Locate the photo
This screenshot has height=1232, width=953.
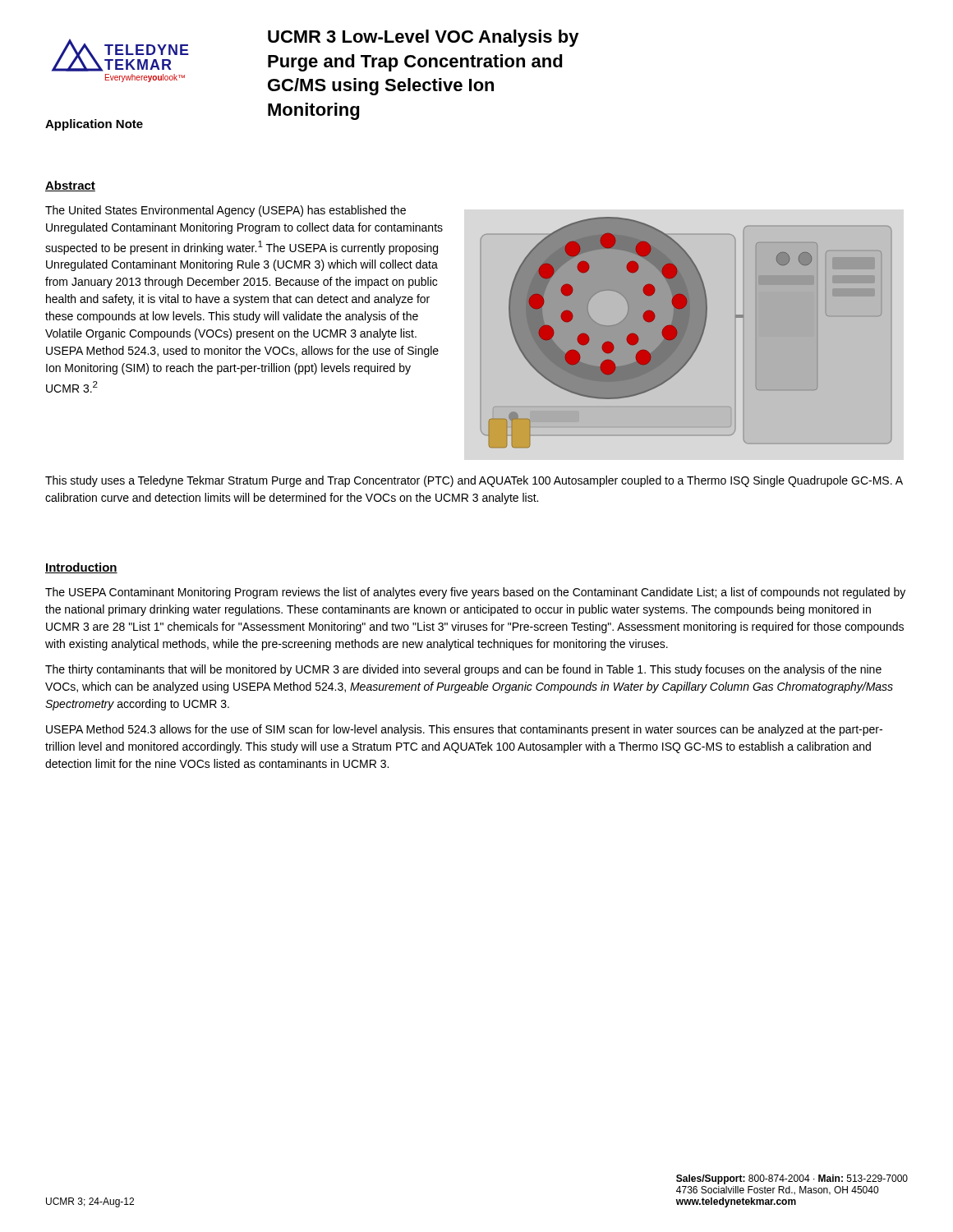tap(686, 337)
